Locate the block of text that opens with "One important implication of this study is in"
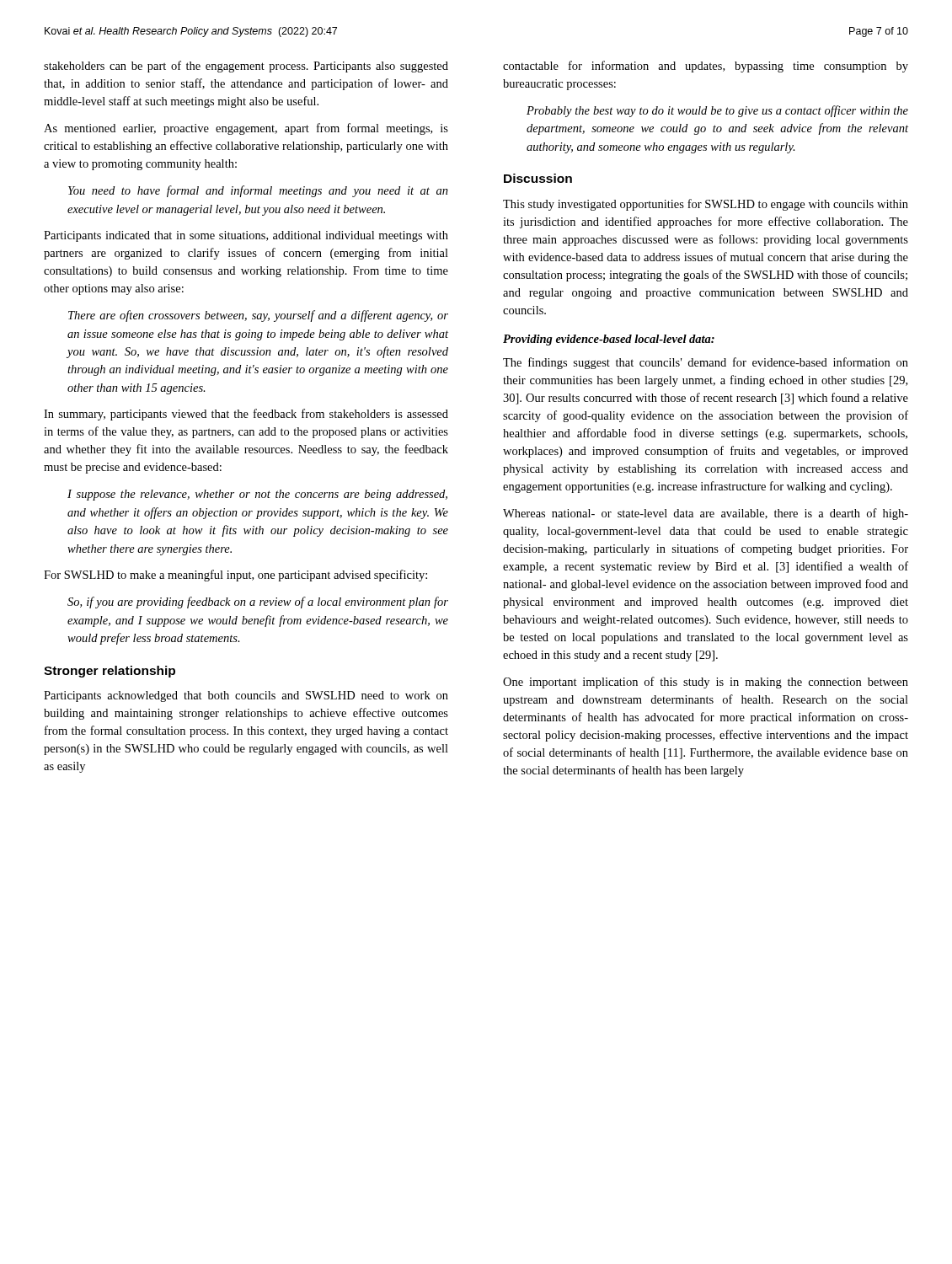This screenshot has height=1264, width=952. 706,726
